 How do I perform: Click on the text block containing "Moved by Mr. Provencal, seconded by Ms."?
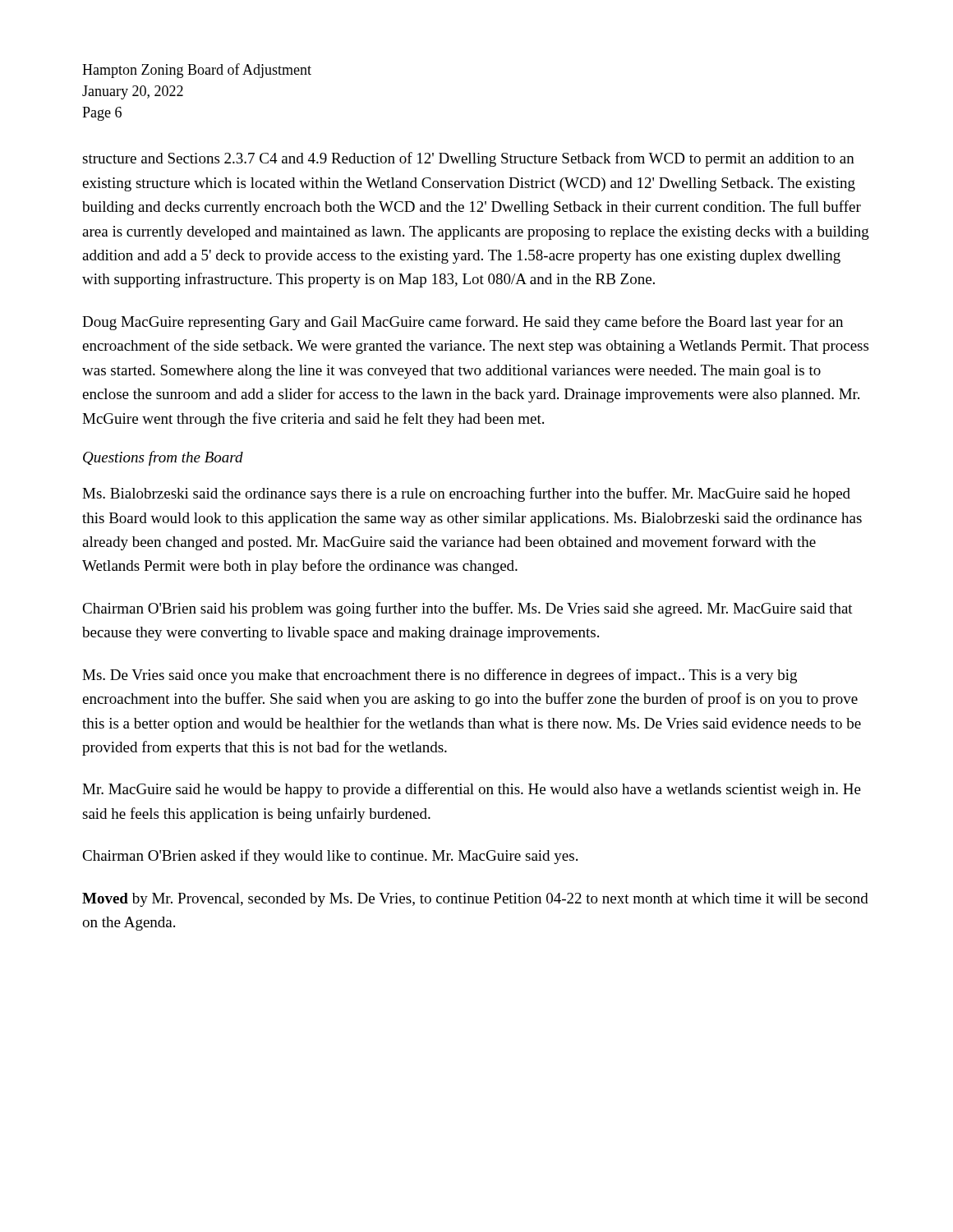[475, 910]
